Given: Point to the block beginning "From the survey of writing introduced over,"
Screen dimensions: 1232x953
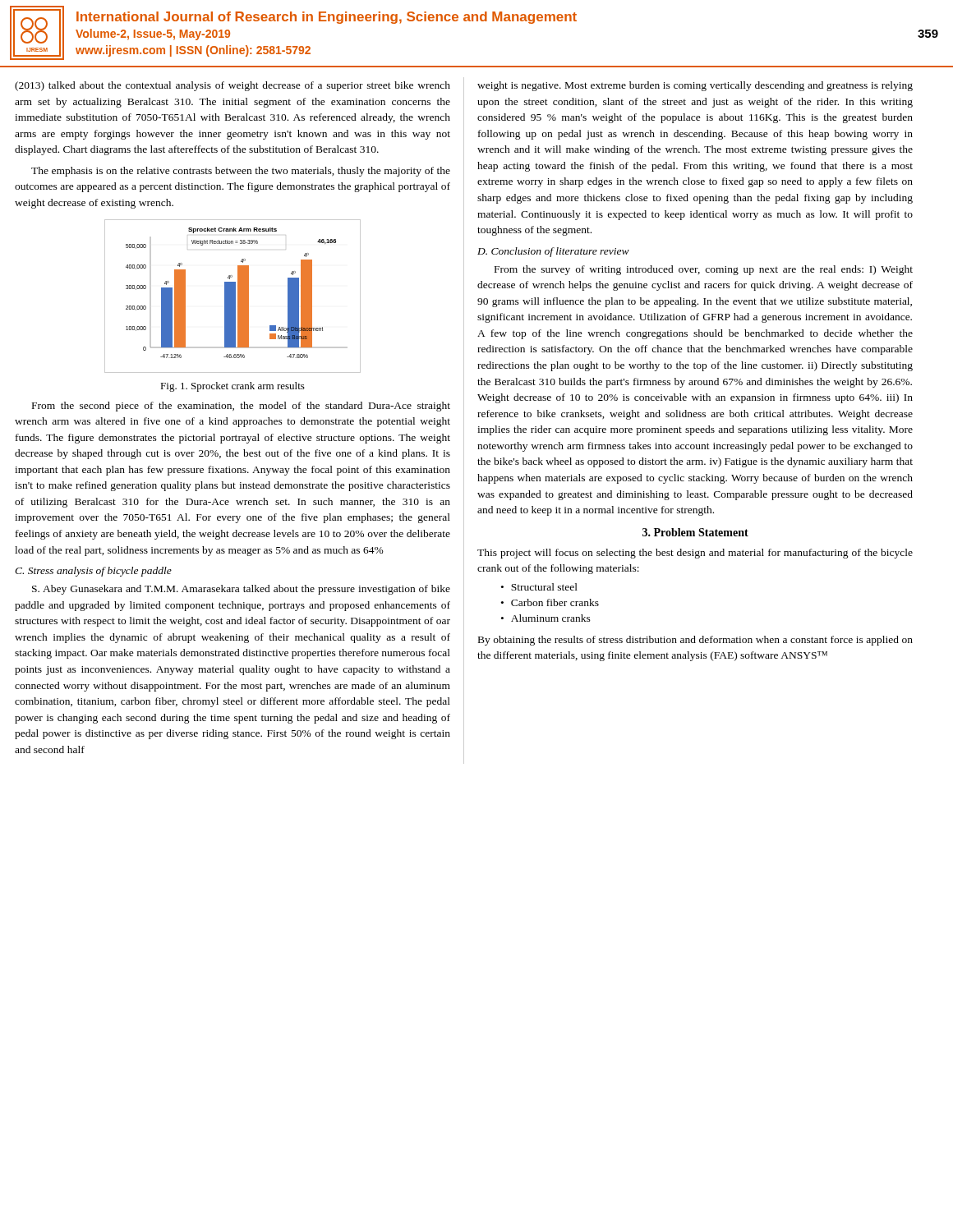Looking at the screenshot, I should click(x=695, y=389).
